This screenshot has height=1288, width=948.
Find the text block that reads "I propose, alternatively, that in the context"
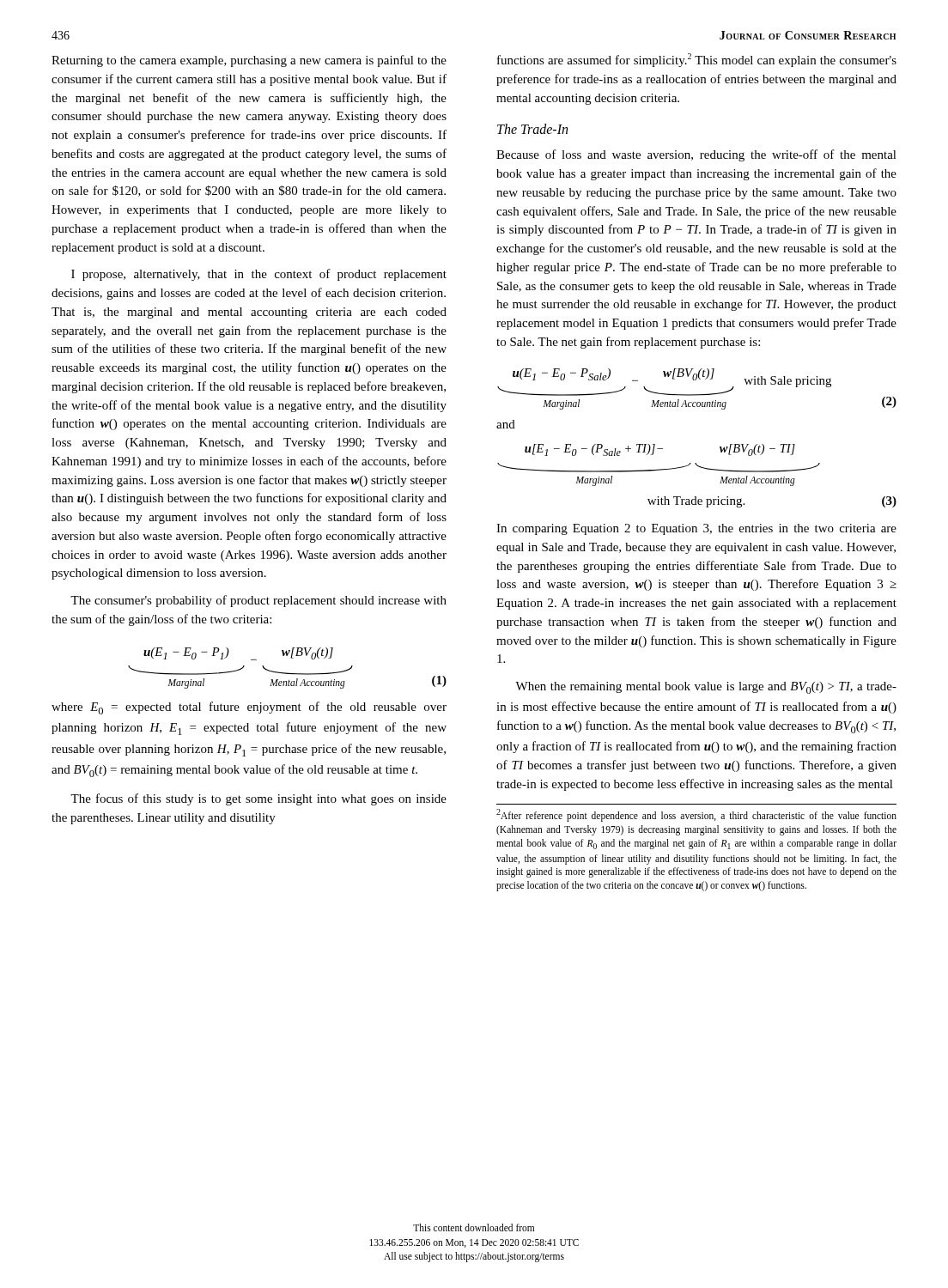[x=249, y=424]
